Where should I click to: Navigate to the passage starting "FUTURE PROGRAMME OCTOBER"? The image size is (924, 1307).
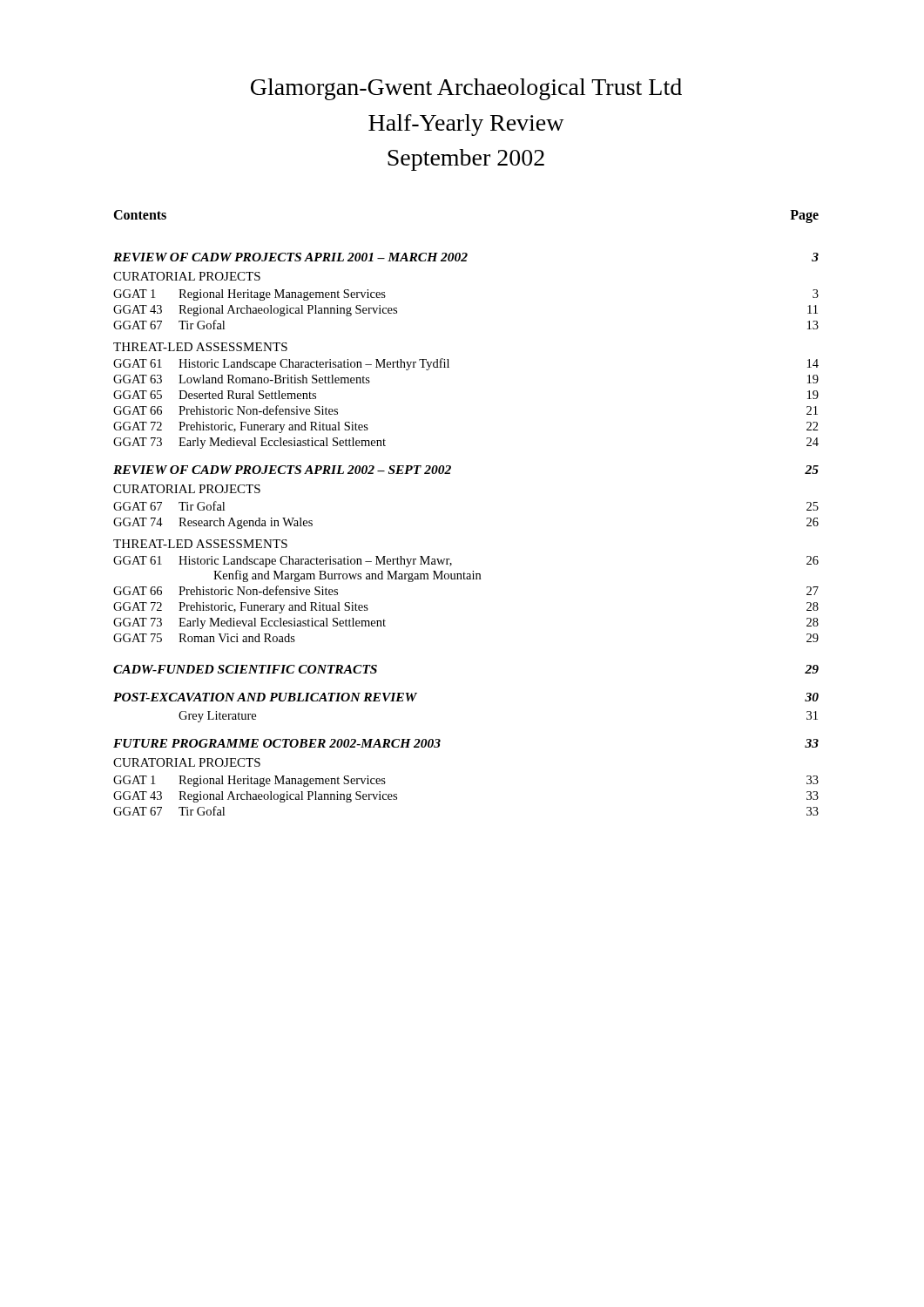[x=272, y=743]
